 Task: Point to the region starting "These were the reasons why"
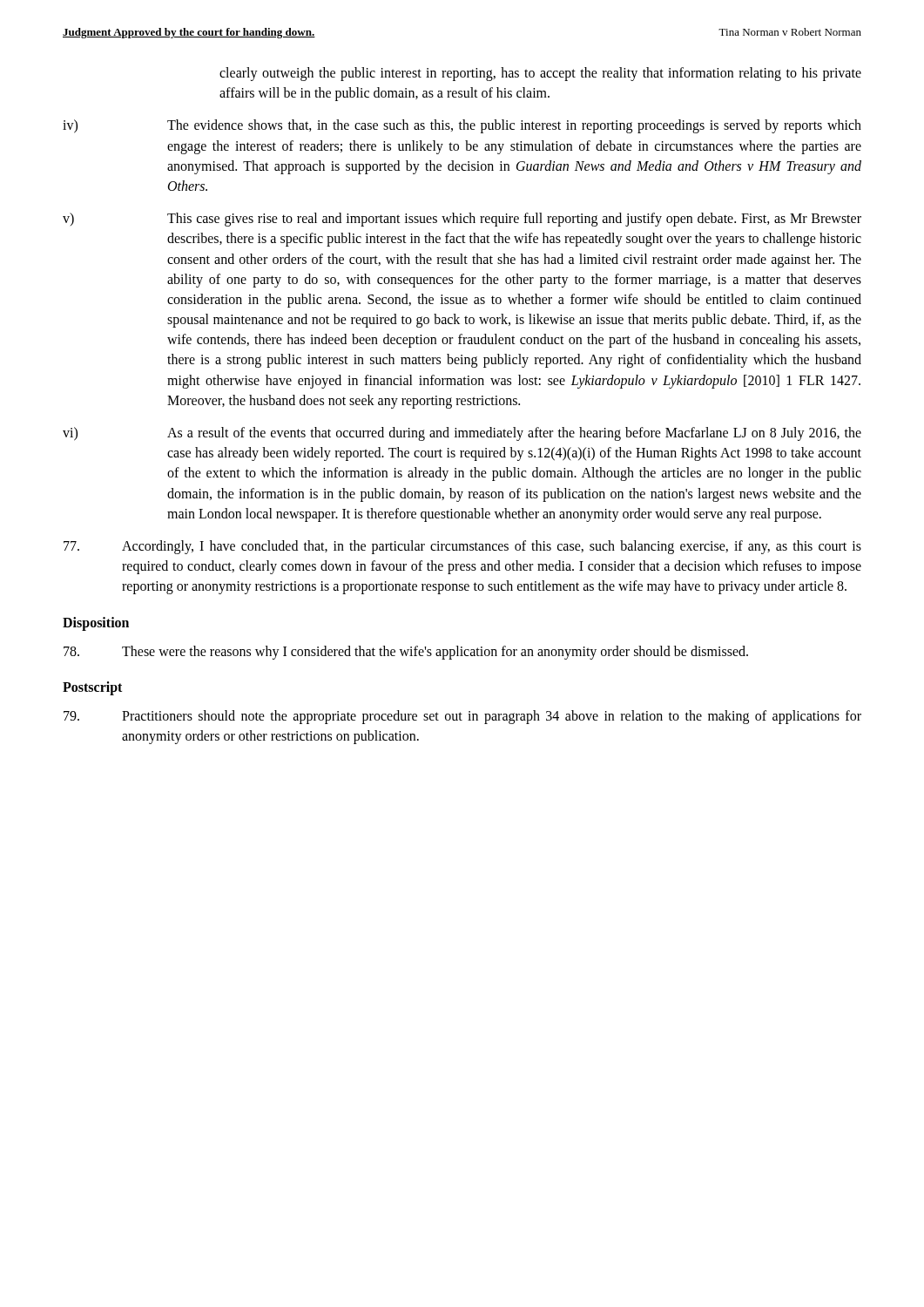[x=462, y=651]
